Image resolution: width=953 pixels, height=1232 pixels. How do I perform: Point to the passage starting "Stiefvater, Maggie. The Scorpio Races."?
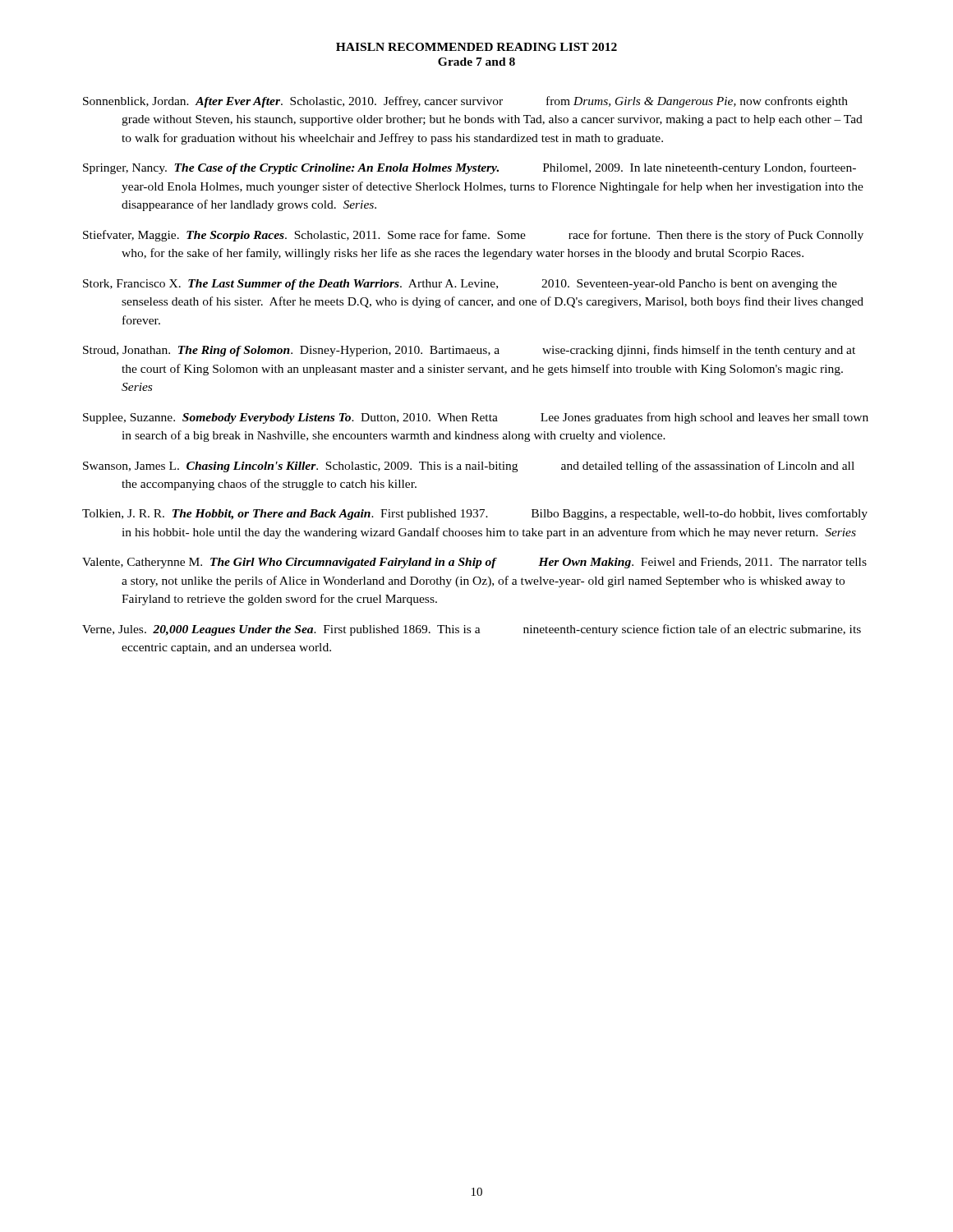(473, 244)
